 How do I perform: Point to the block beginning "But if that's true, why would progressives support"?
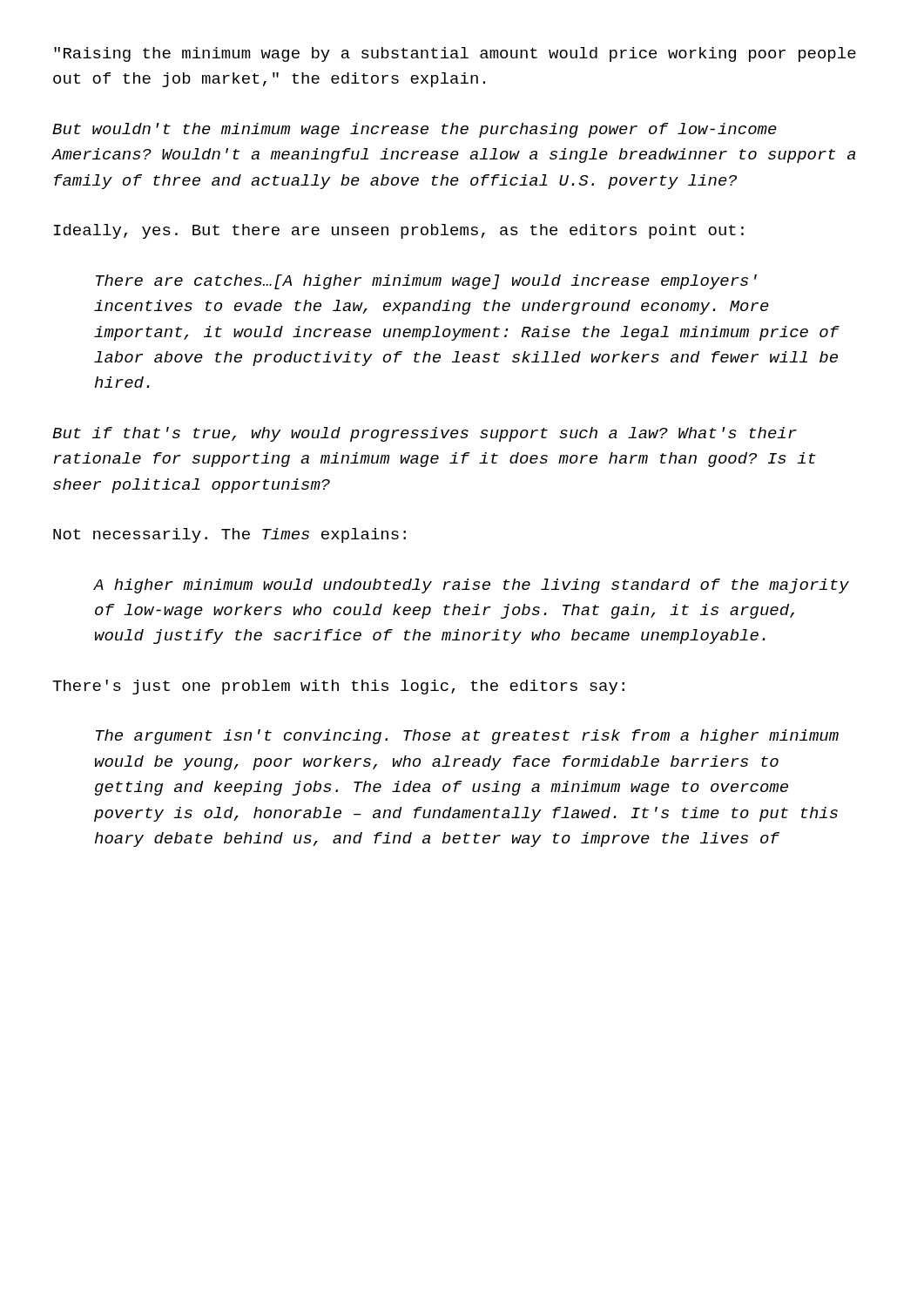435,459
